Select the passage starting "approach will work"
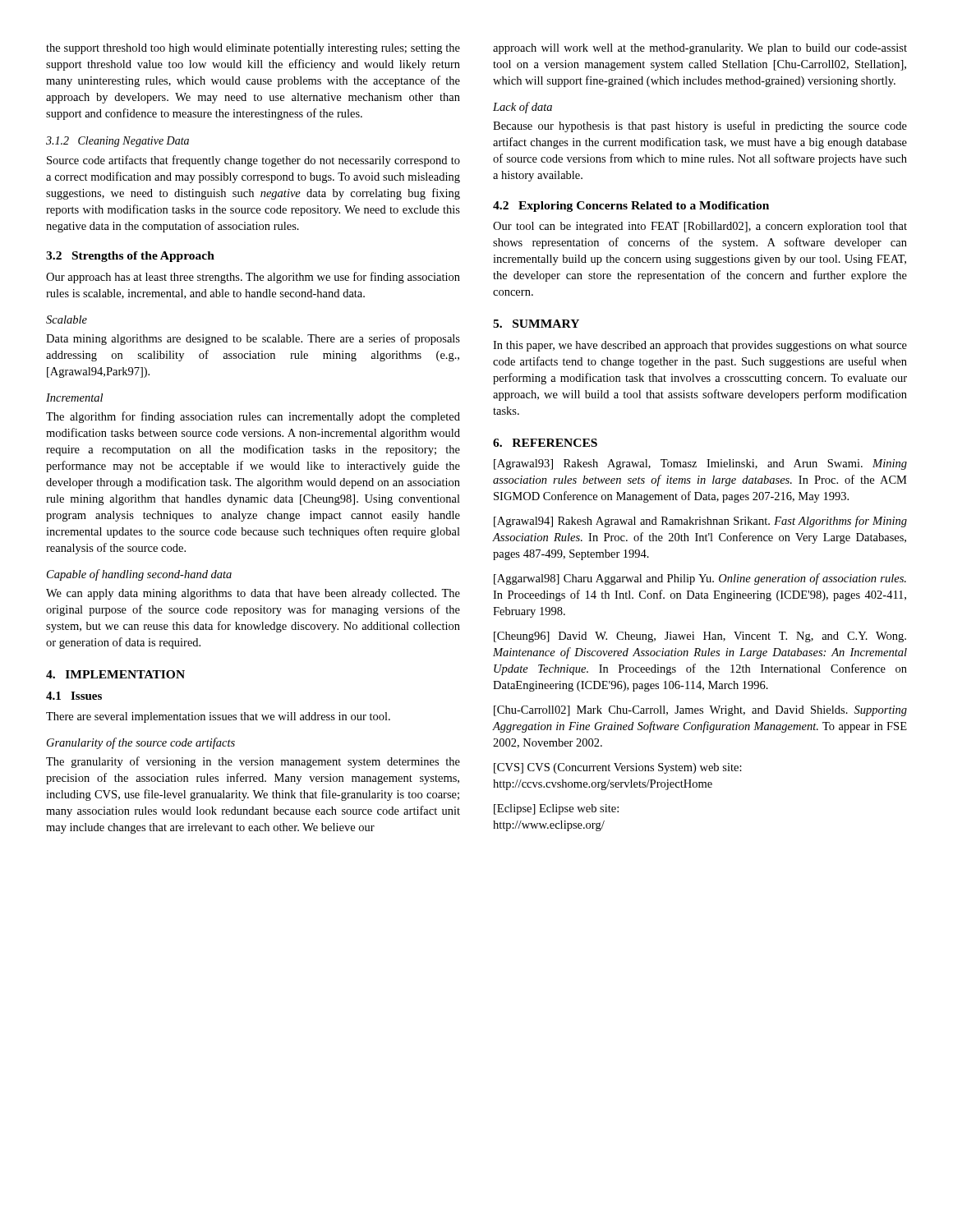This screenshot has width=953, height=1232. [700, 64]
